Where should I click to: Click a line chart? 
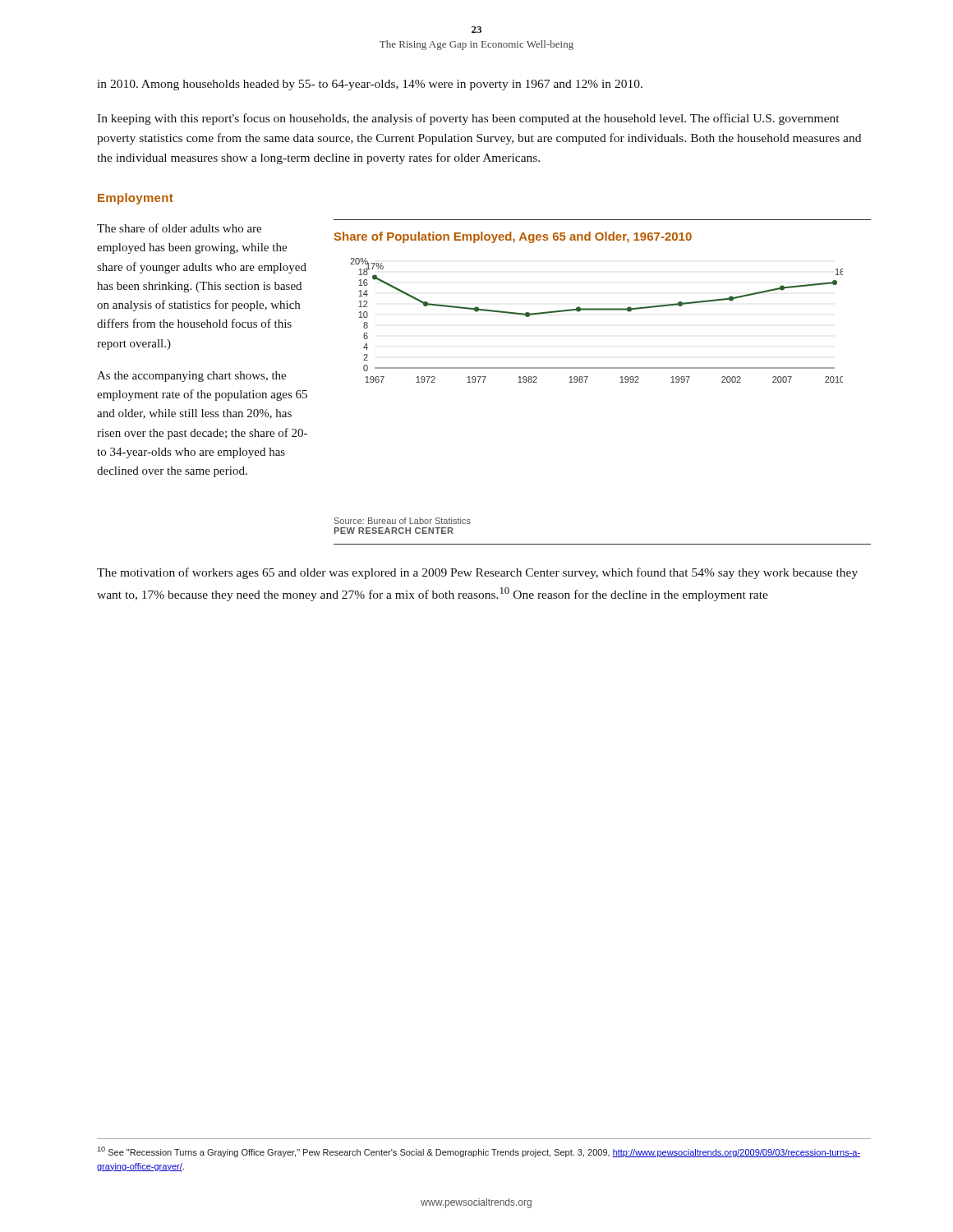602,369
